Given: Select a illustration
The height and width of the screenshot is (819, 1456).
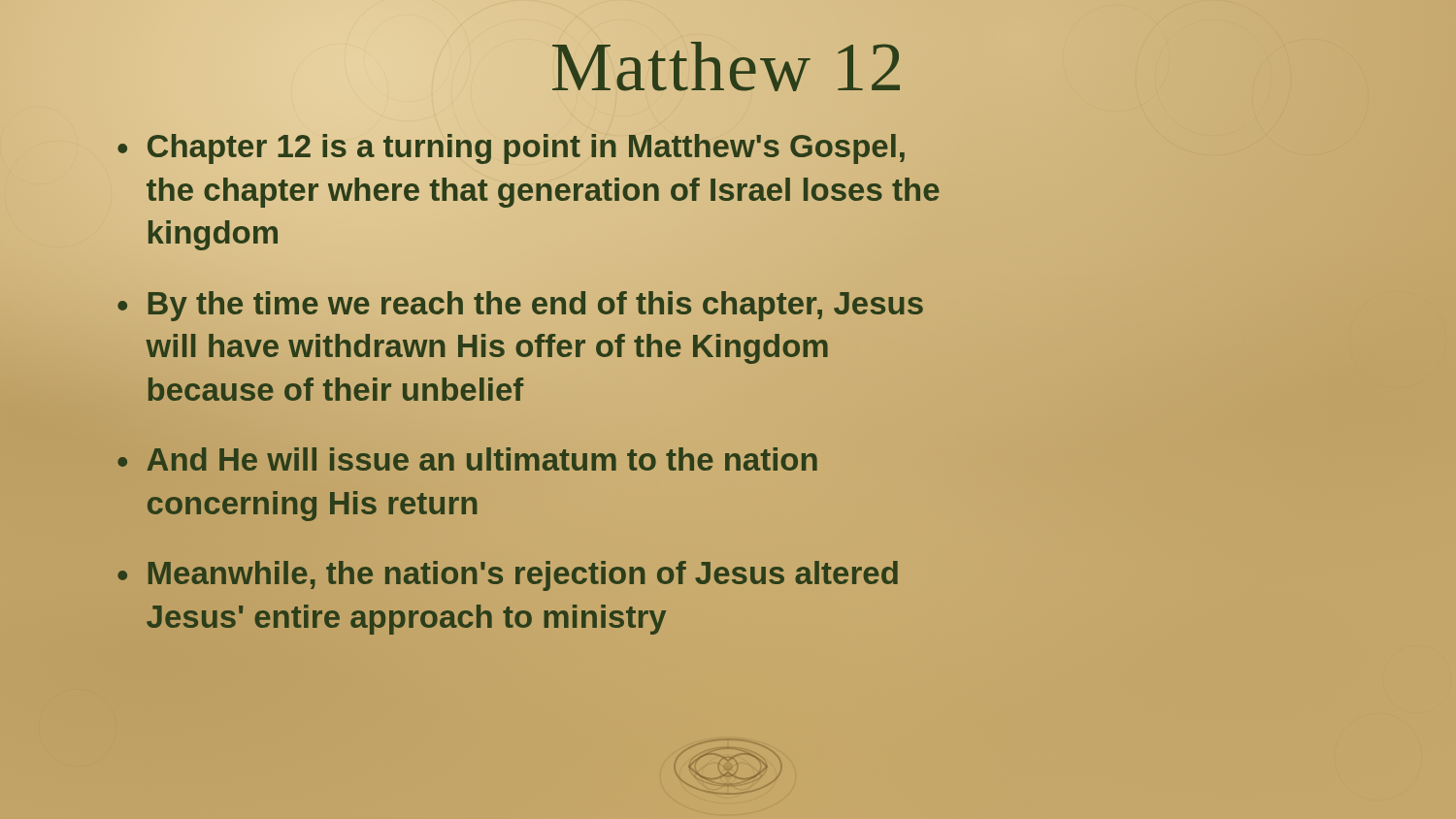Looking at the screenshot, I should pyautogui.click(x=728, y=766).
